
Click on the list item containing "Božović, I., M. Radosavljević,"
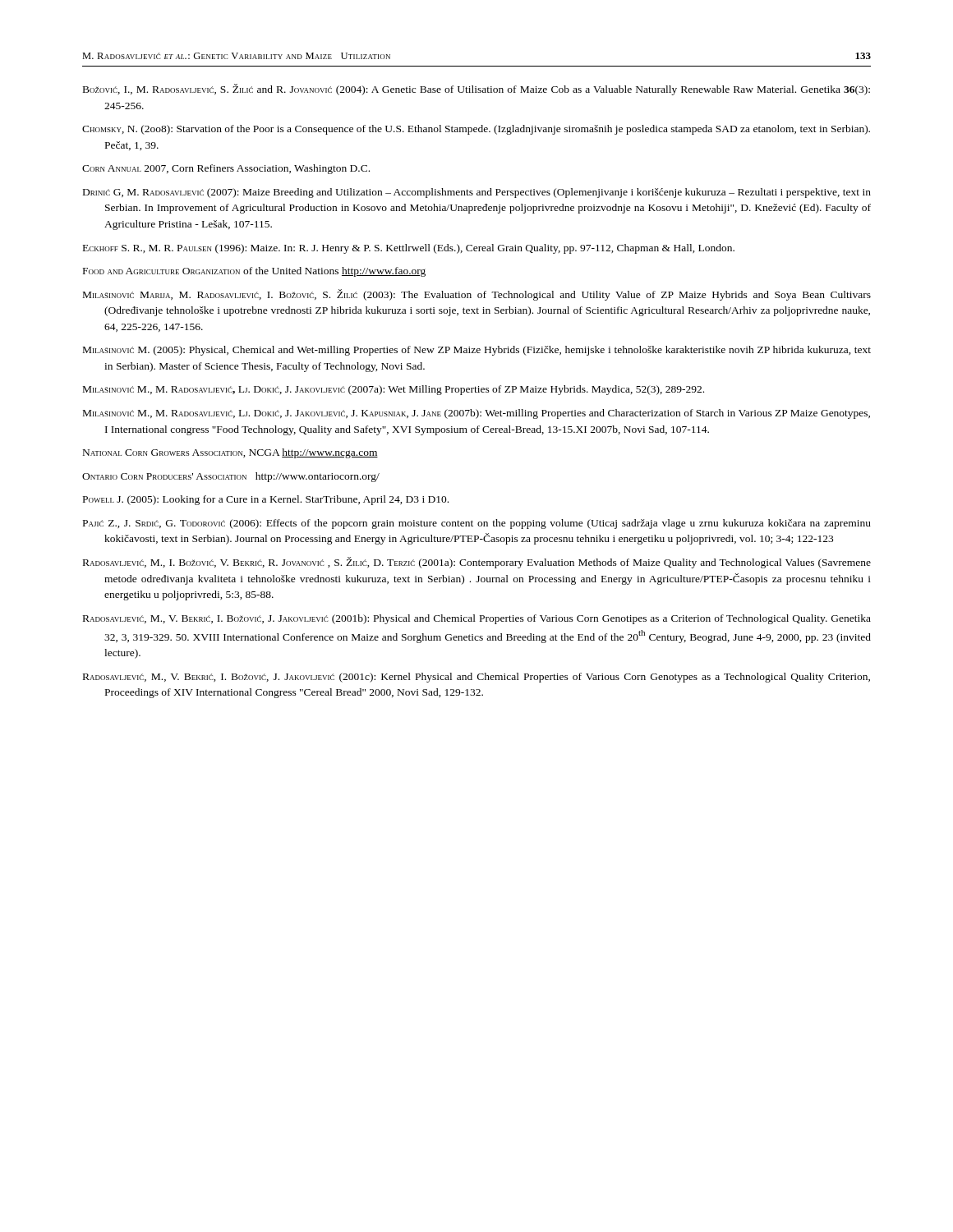(476, 97)
